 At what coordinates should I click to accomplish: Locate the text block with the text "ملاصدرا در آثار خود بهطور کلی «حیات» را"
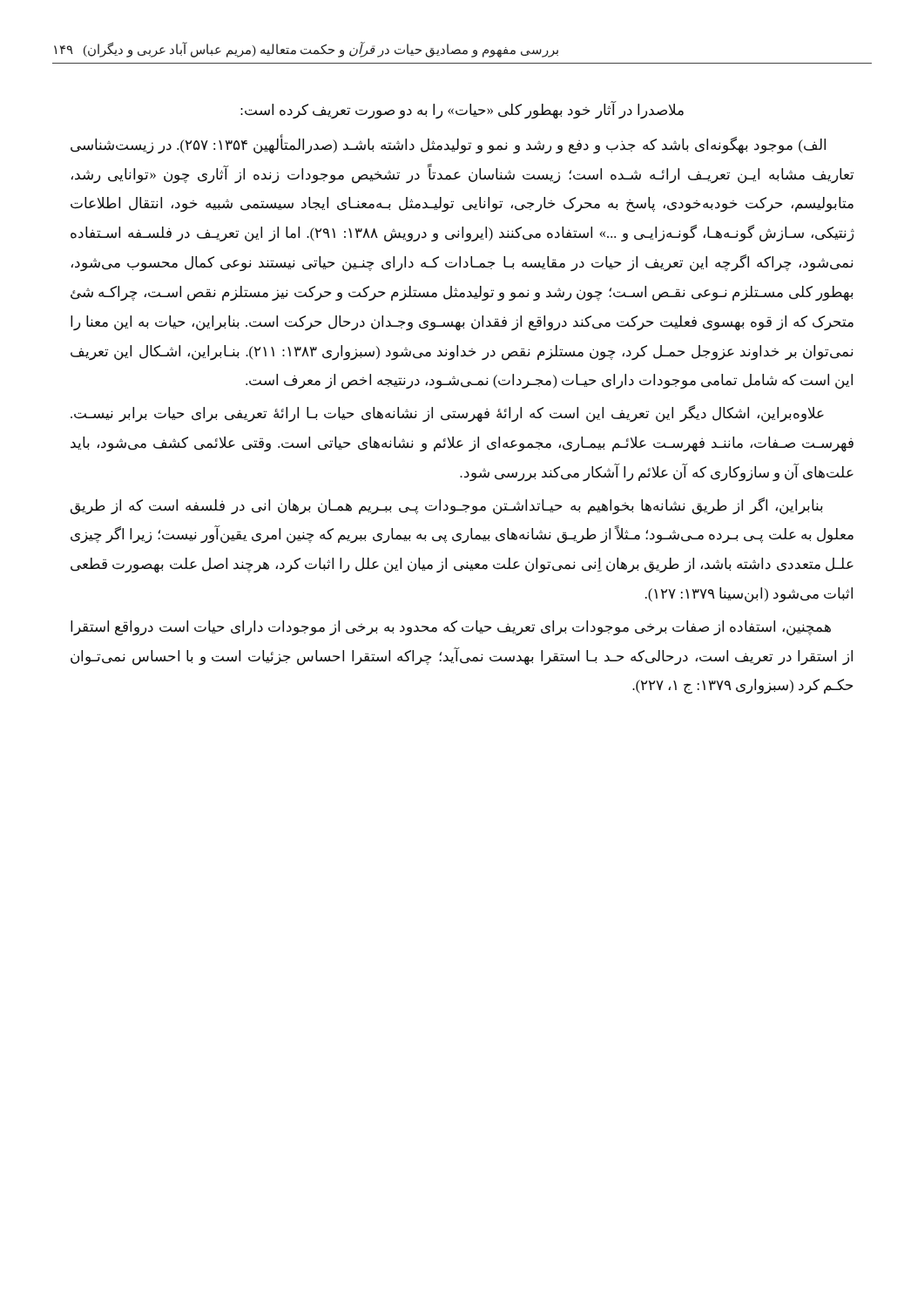point(462,110)
